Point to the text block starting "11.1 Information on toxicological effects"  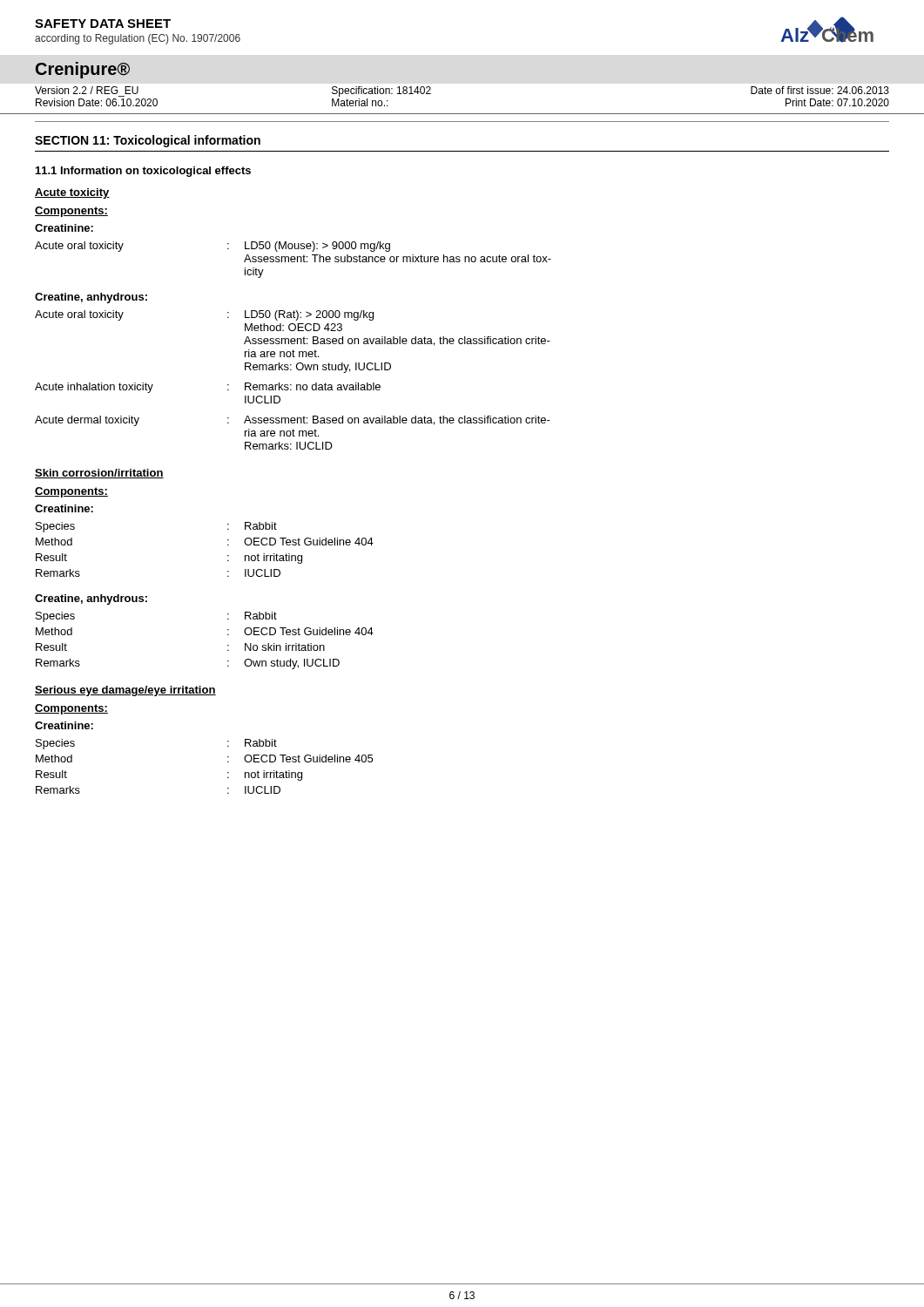(x=143, y=170)
